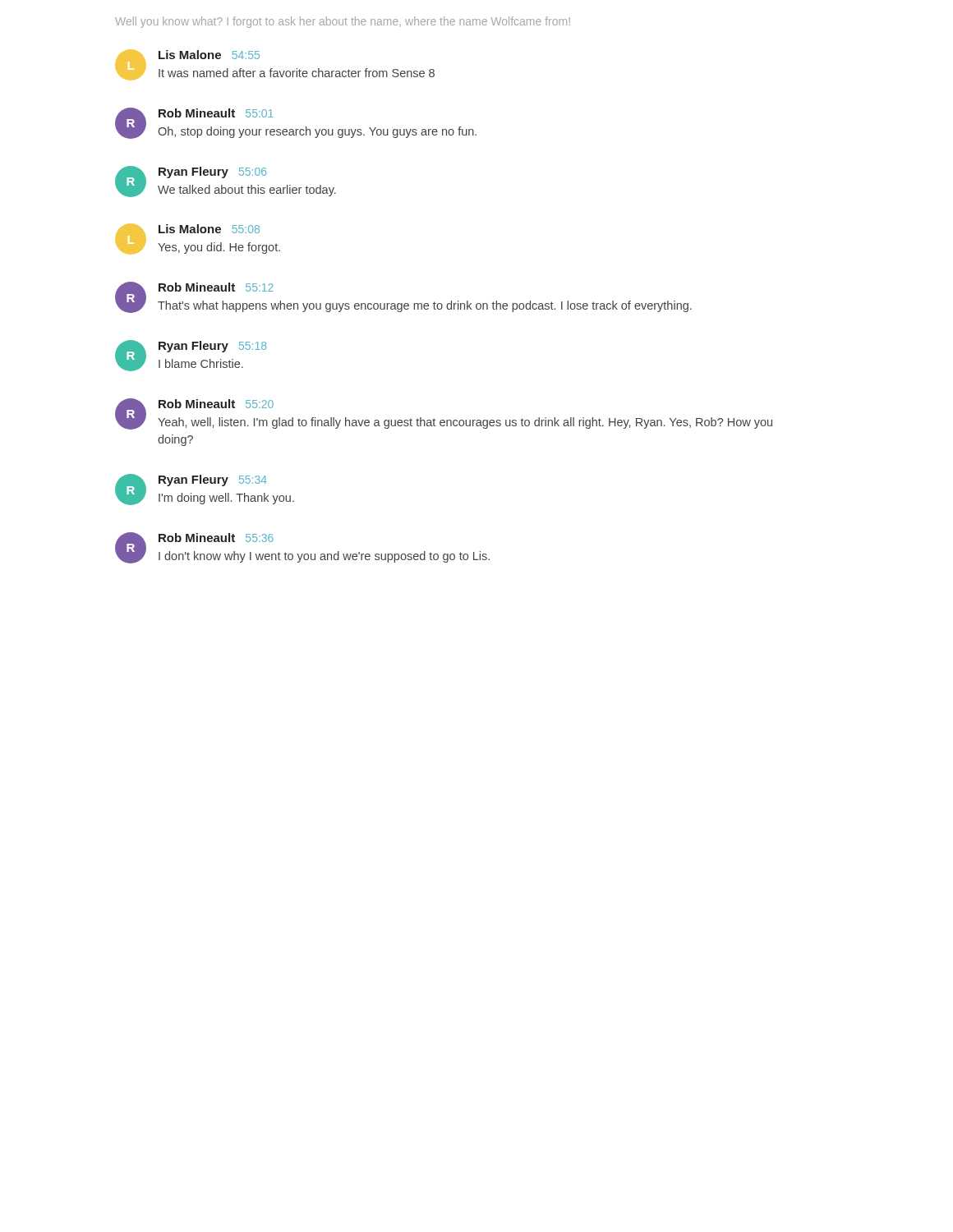Click on the element starting "R Rob Mineault 55:12 That's what happens"
The height and width of the screenshot is (1232, 953).
pyautogui.click(x=501, y=298)
